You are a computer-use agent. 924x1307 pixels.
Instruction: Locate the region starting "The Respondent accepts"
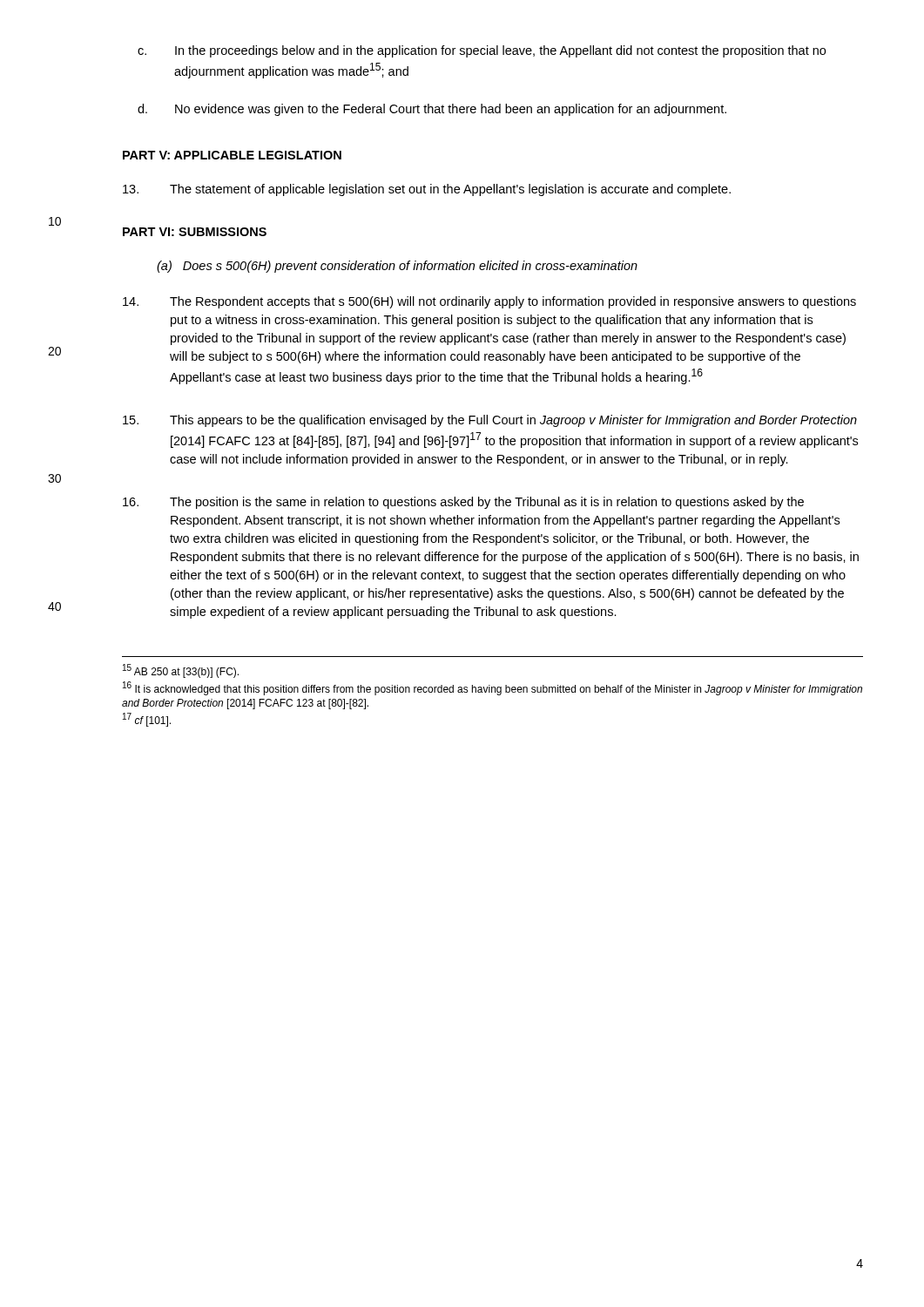point(492,340)
